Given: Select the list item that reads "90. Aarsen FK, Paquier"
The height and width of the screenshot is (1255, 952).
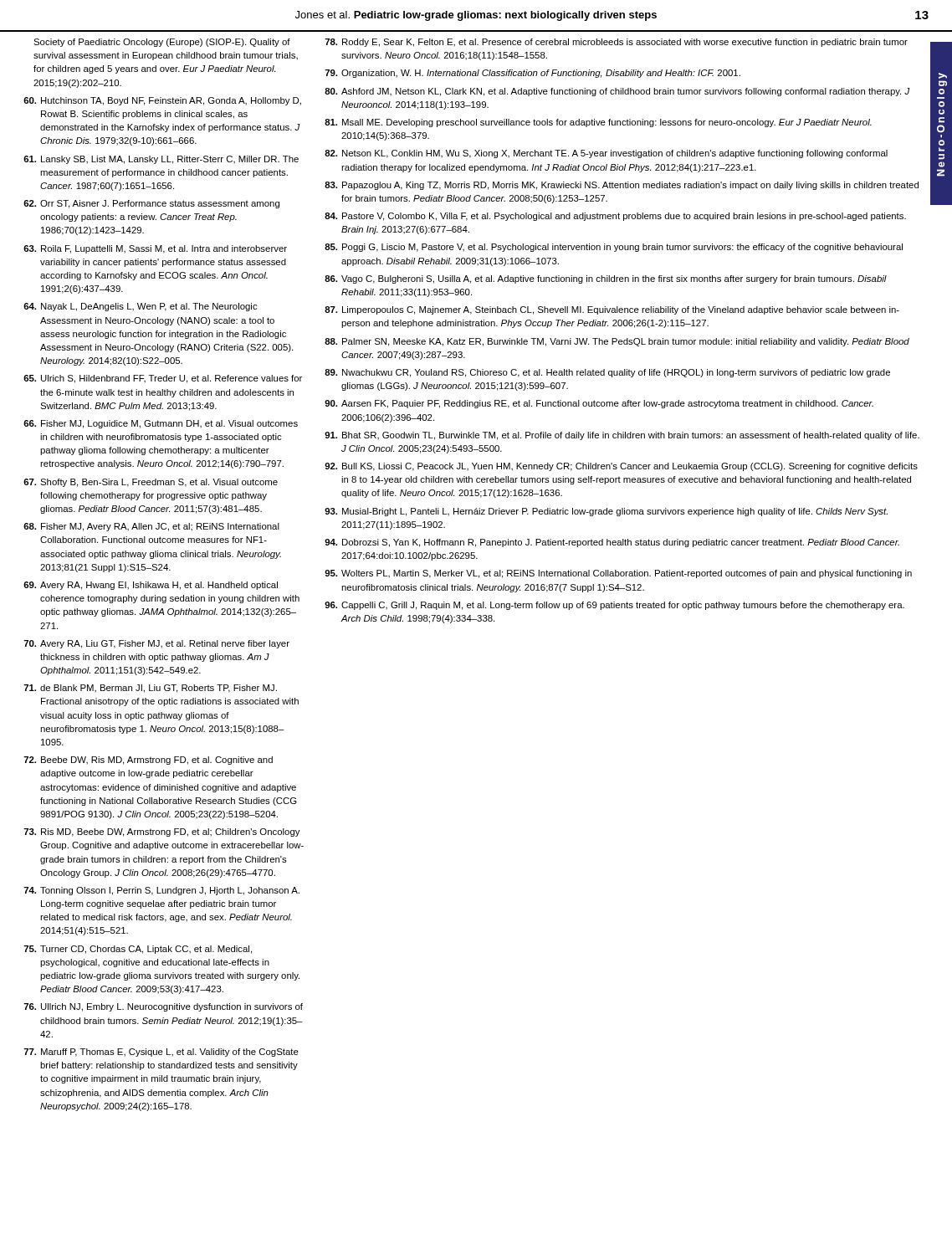Looking at the screenshot, I should point(622,410).
